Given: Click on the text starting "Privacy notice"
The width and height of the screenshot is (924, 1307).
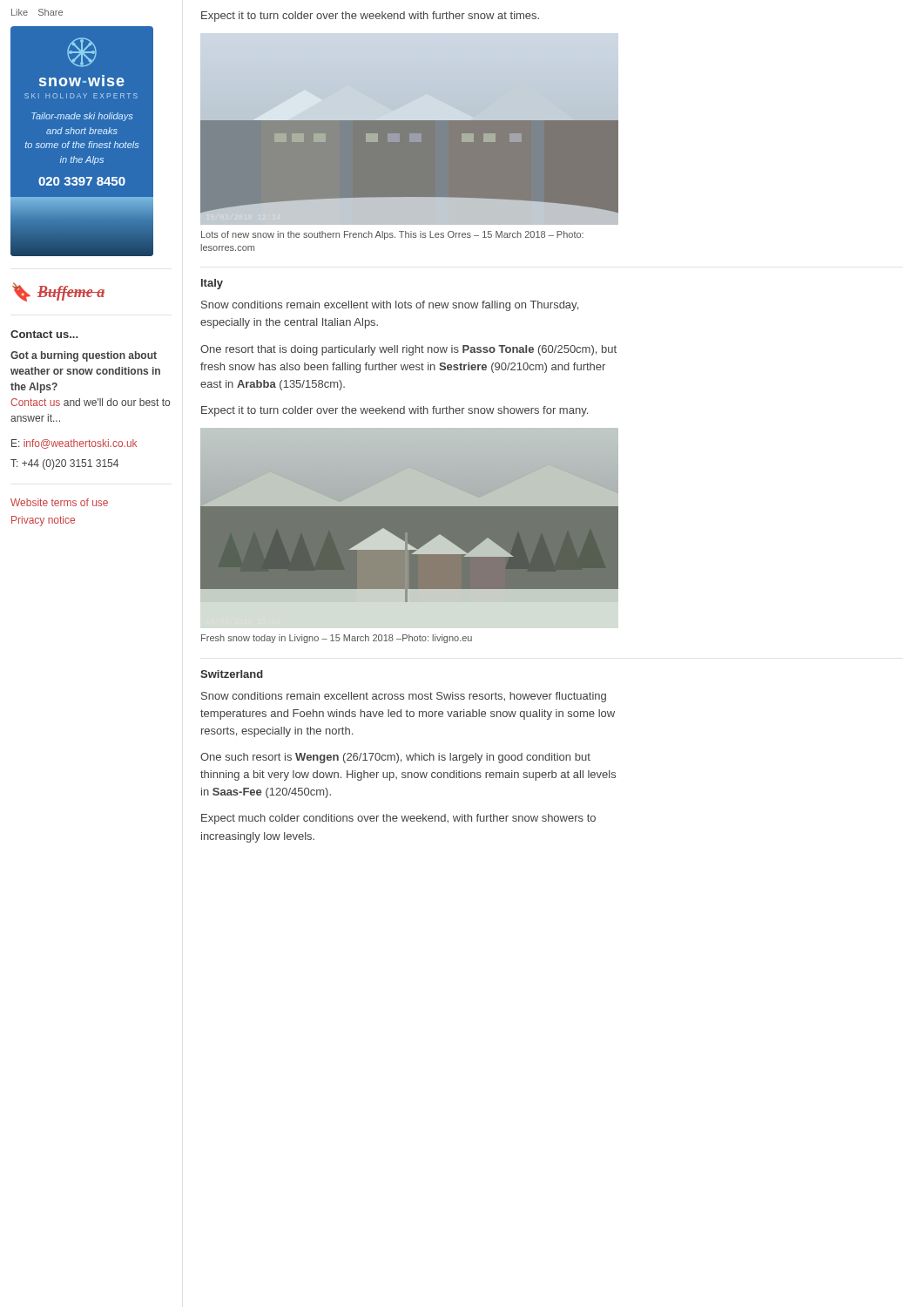Looking at the screenshot, I should coord(43,520).
